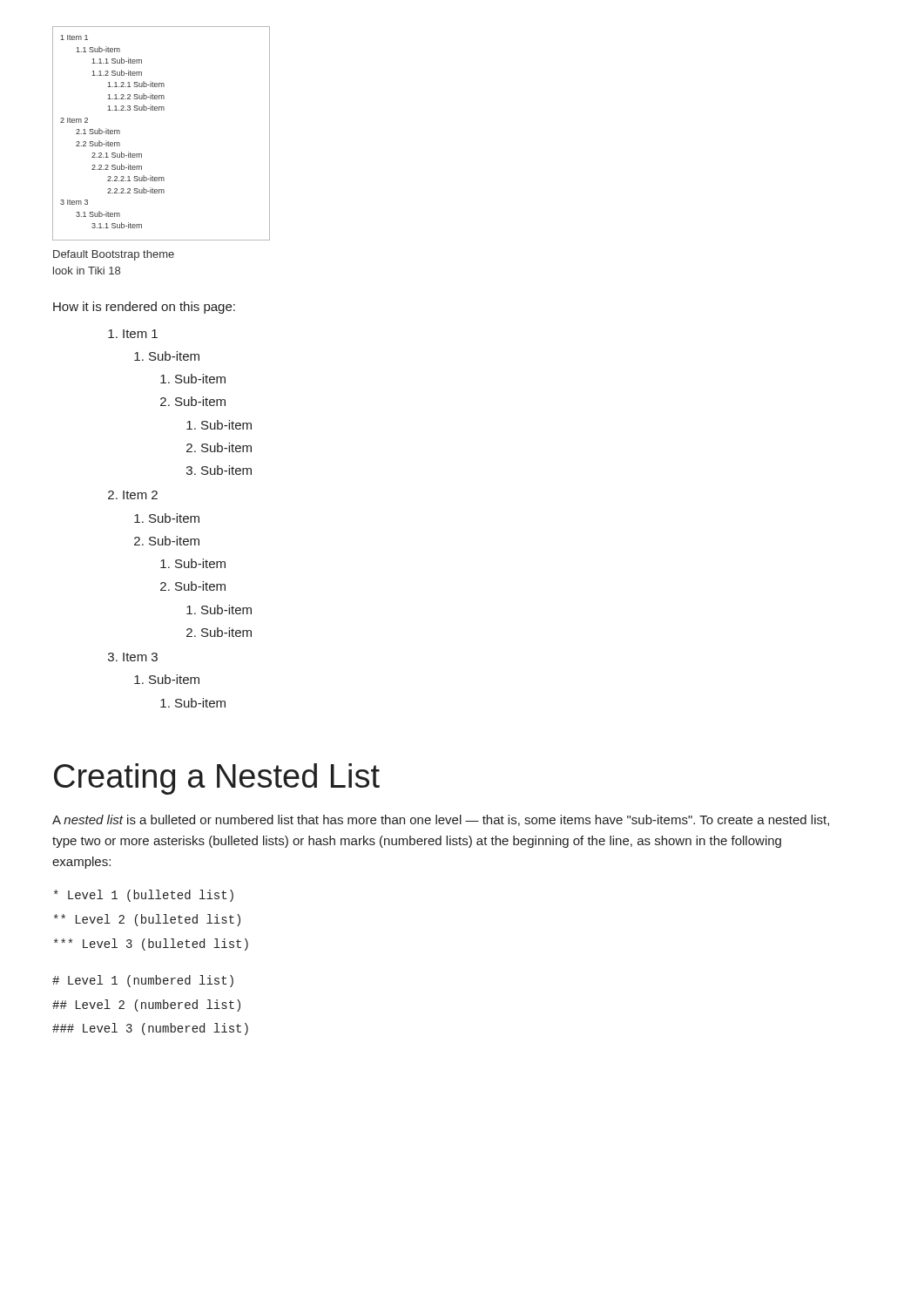Where is the passage that starts "How it is rendered"?
Screen dimensions: 1307x924
point(144,308)
